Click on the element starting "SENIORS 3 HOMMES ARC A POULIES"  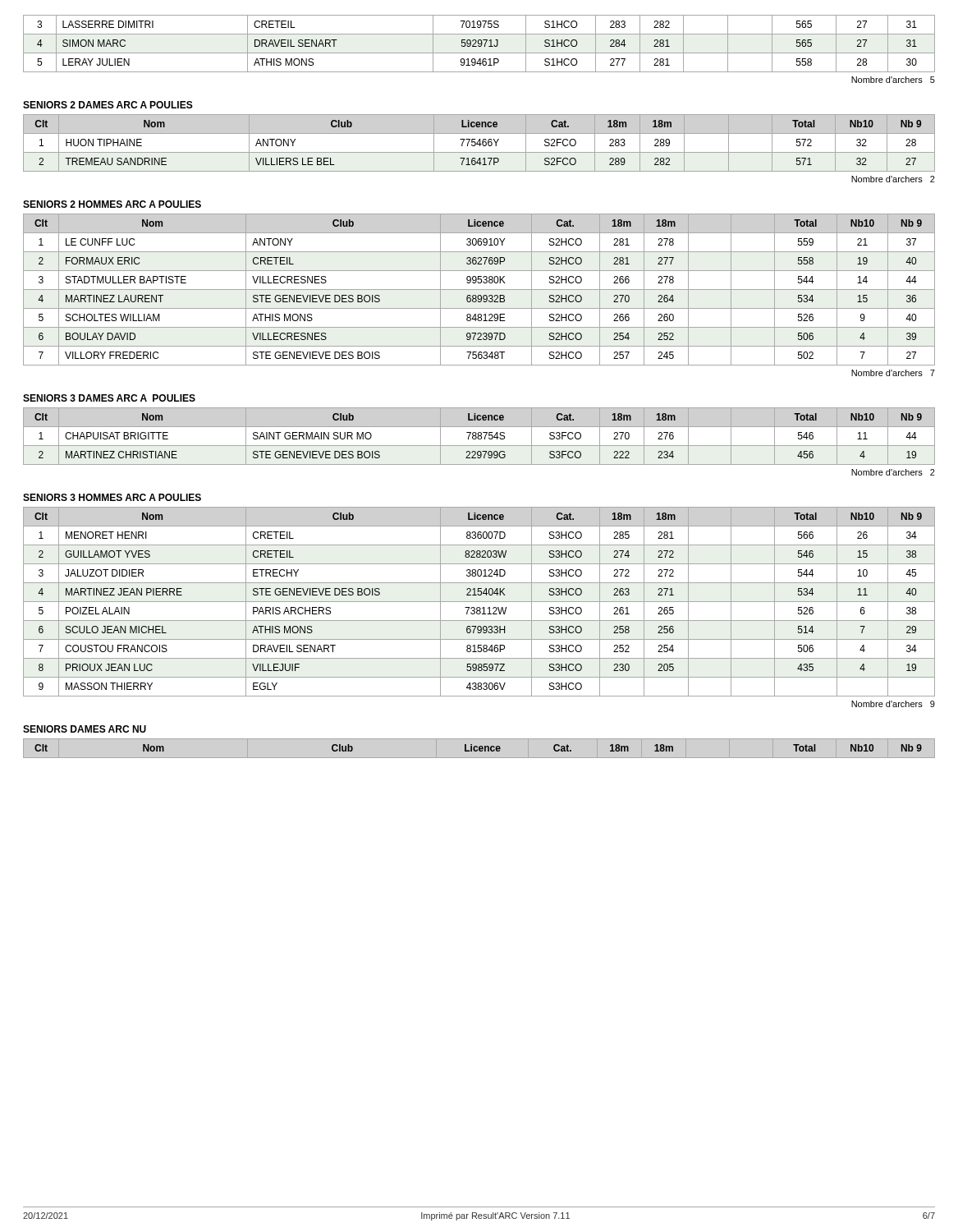coord(112,498)
